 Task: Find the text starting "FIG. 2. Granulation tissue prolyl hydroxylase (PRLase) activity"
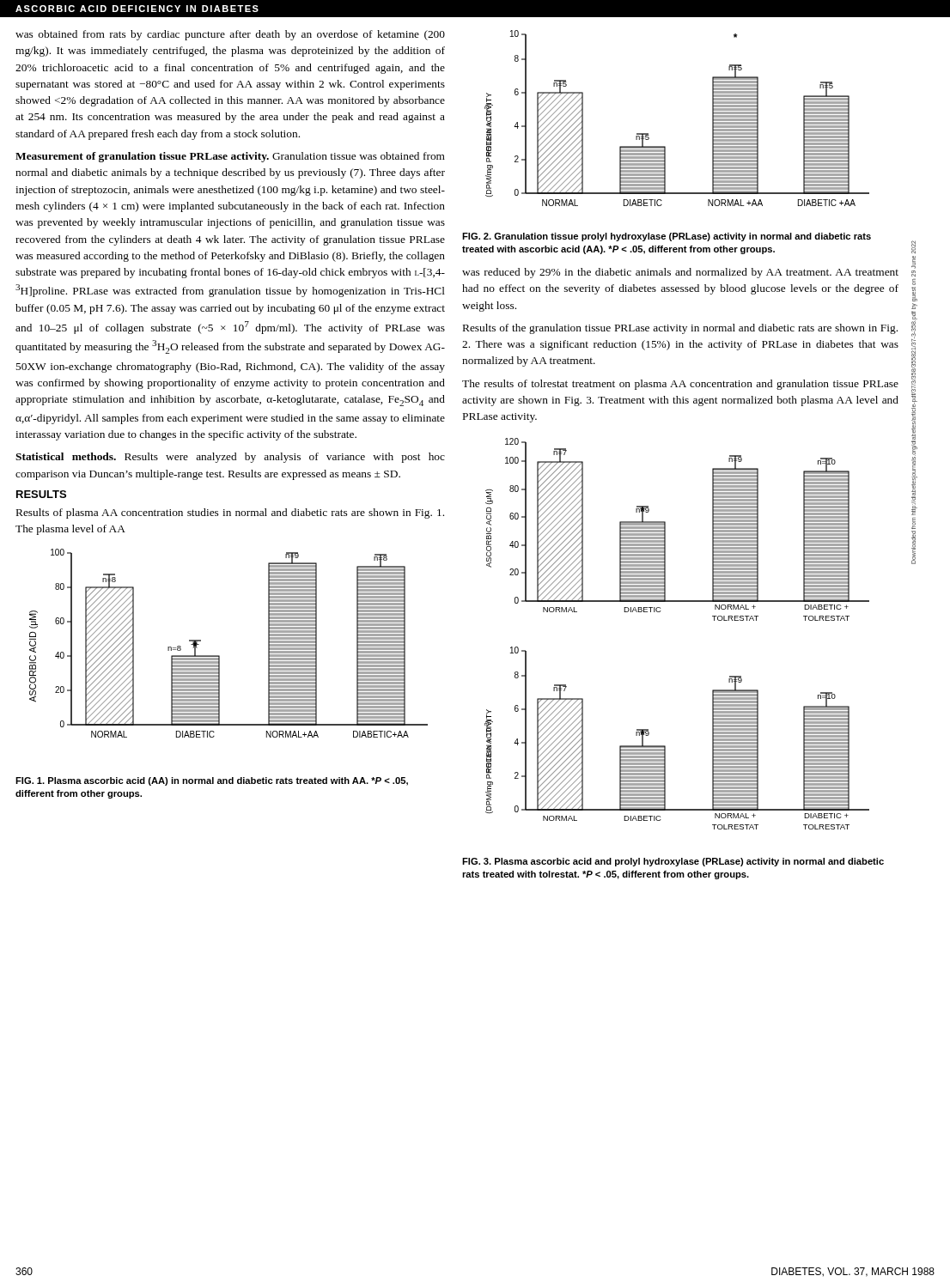667,243
